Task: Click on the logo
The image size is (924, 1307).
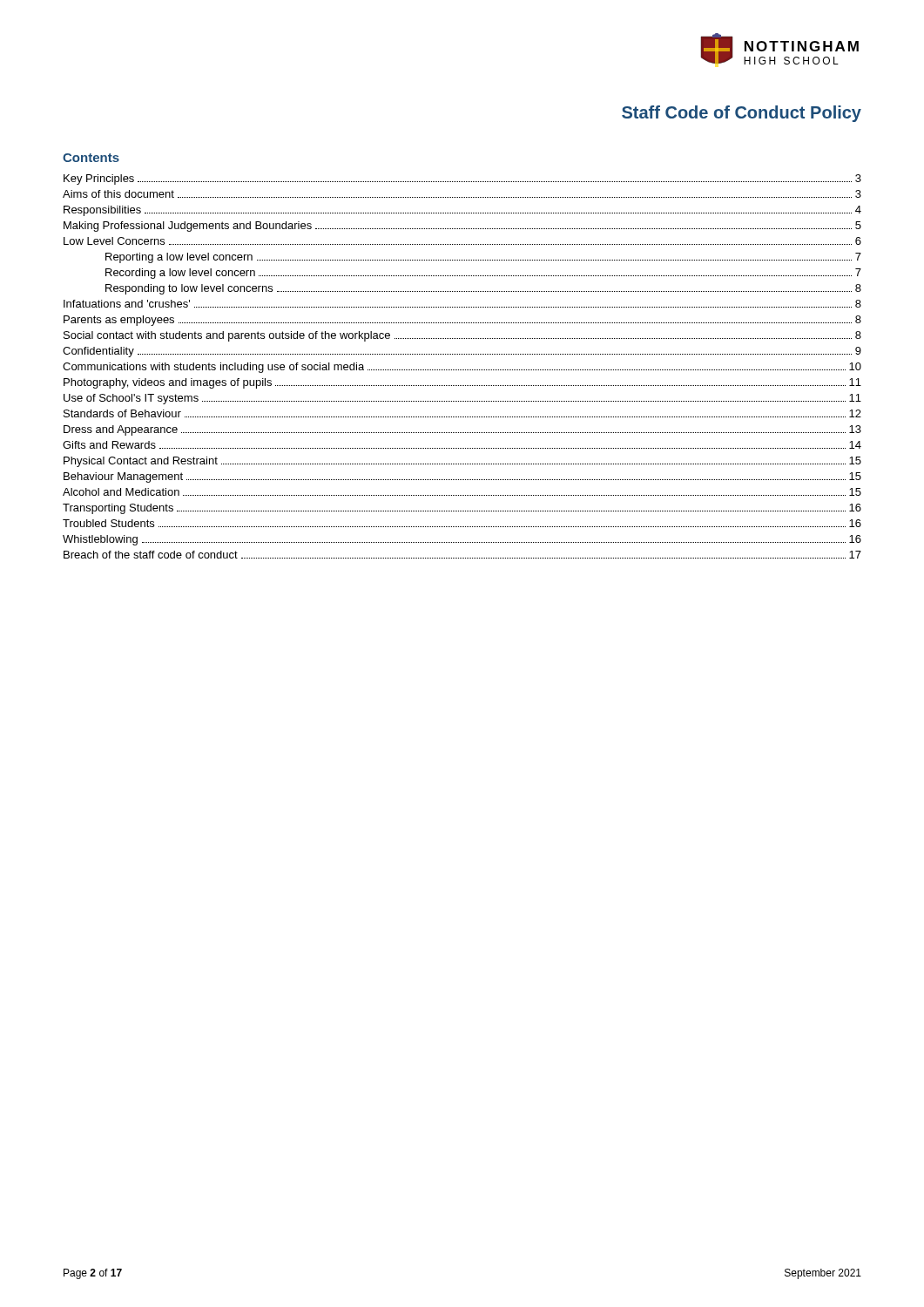Action: coord(779,53)
